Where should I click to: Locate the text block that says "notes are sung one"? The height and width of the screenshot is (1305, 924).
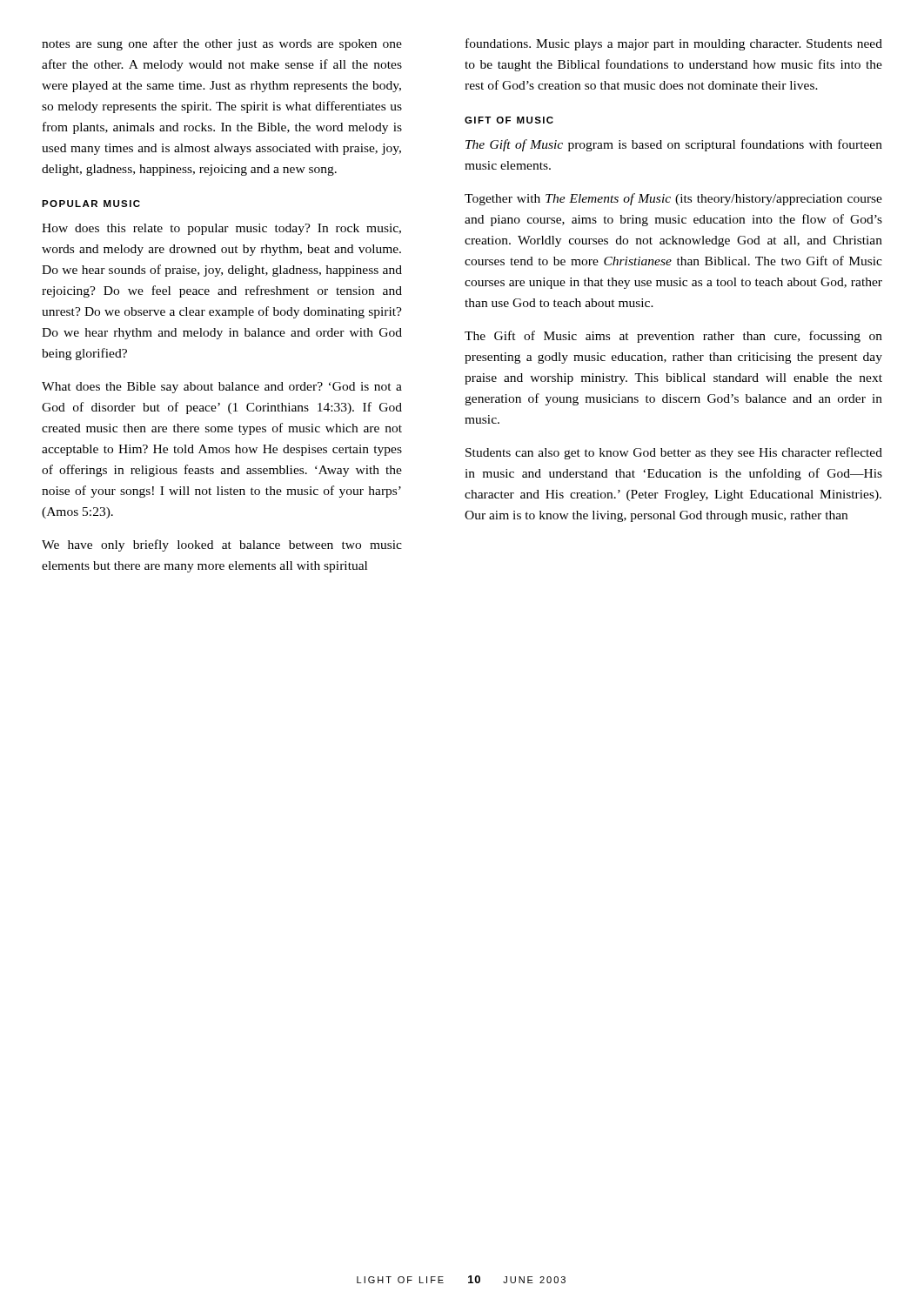(222, 106)
